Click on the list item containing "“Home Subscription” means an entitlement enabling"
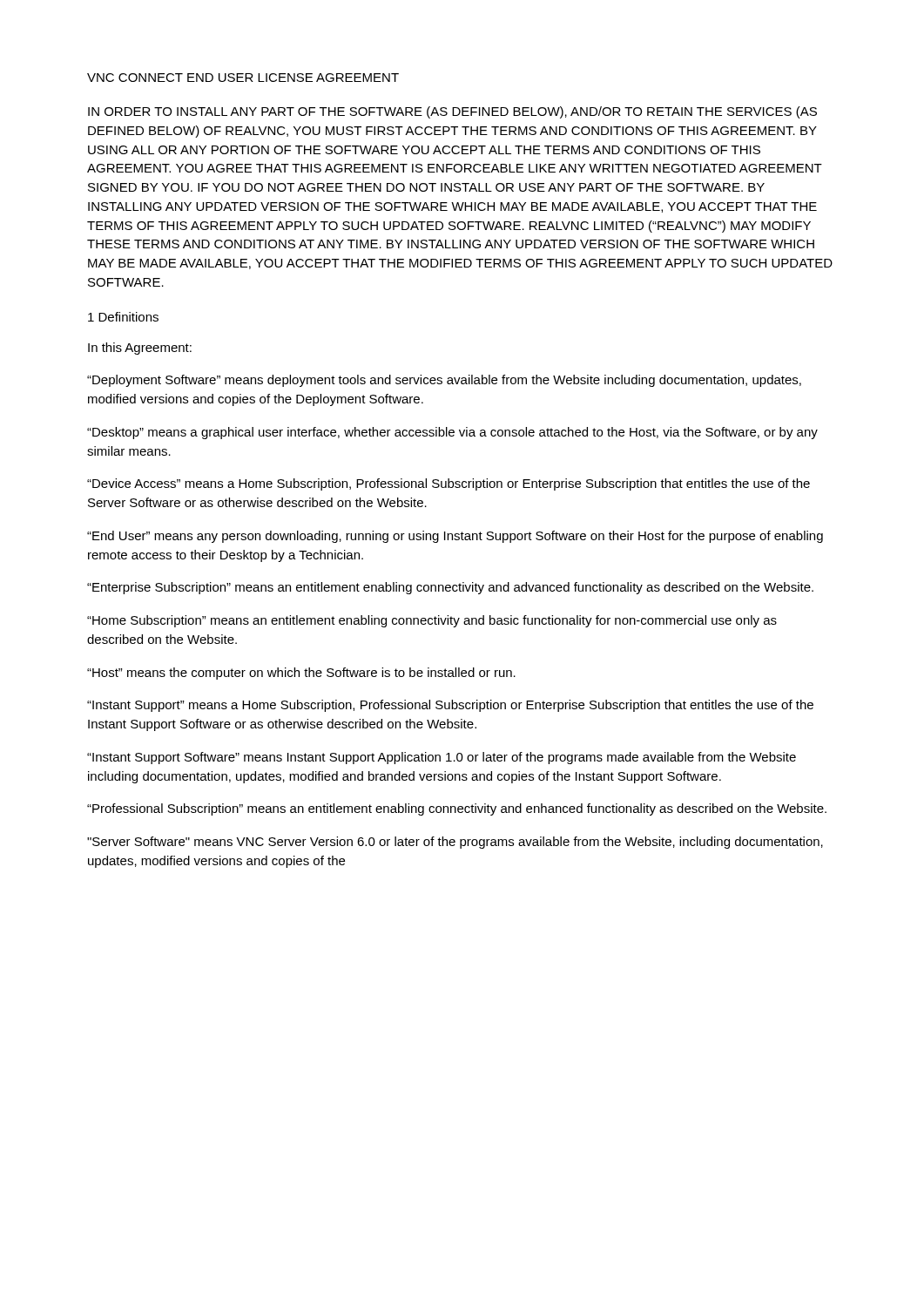The width and height of the screenshot is (924, 1307). point(432,629)
